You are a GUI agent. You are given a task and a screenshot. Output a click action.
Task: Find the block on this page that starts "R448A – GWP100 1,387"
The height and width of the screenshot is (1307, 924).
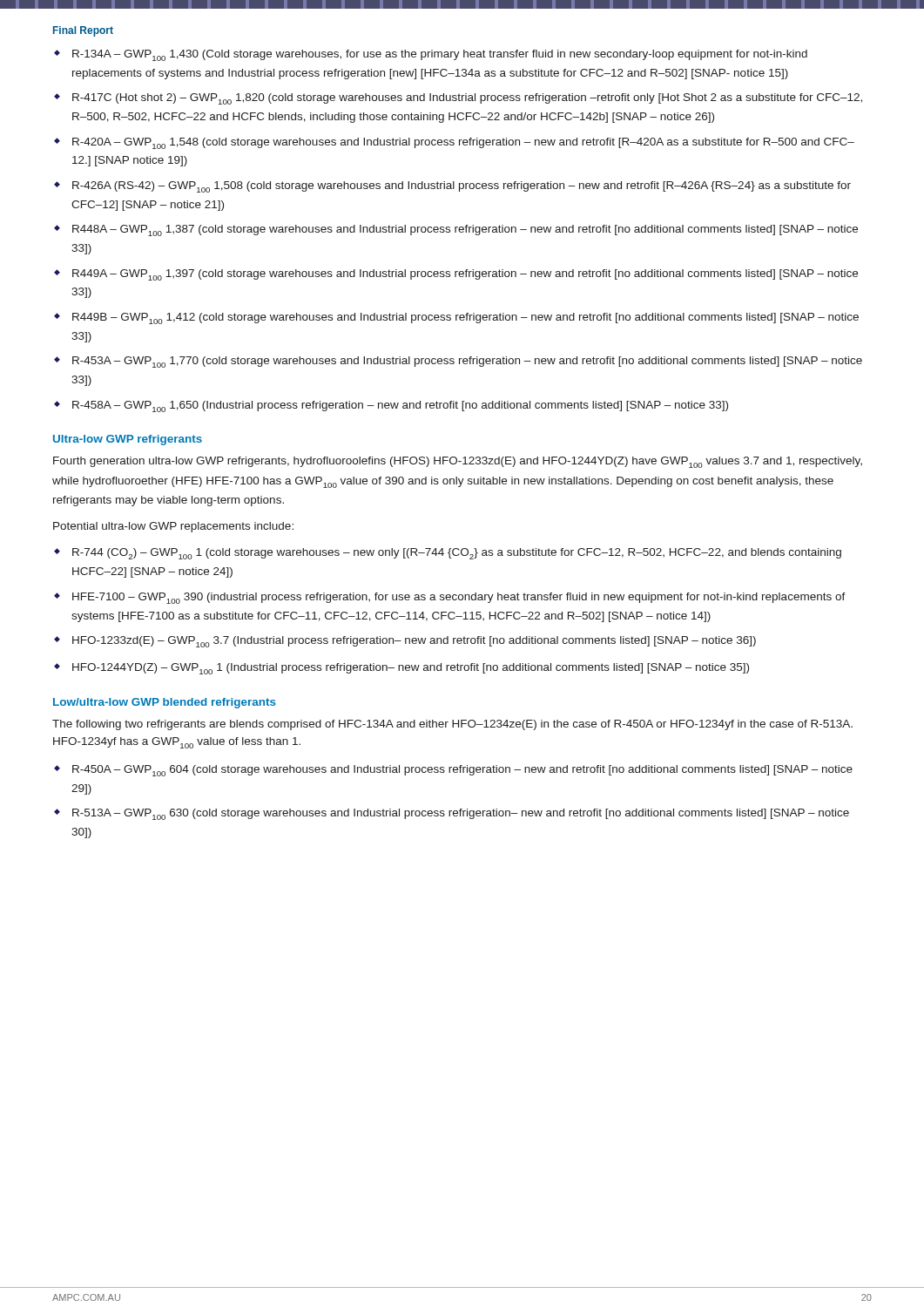pyautogui.click(x=465, y=238)
